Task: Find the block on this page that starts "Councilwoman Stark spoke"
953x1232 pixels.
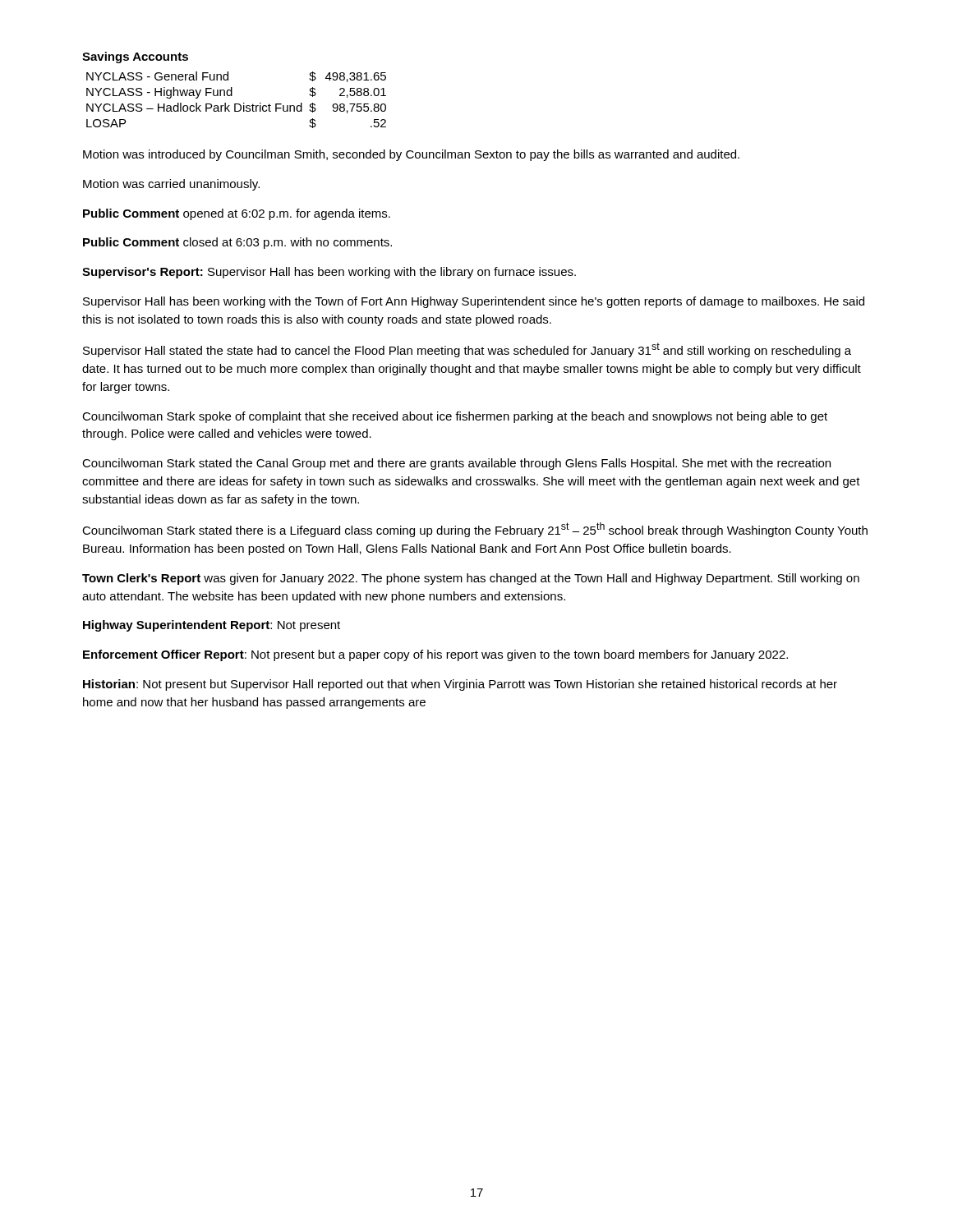Action: 455,425
